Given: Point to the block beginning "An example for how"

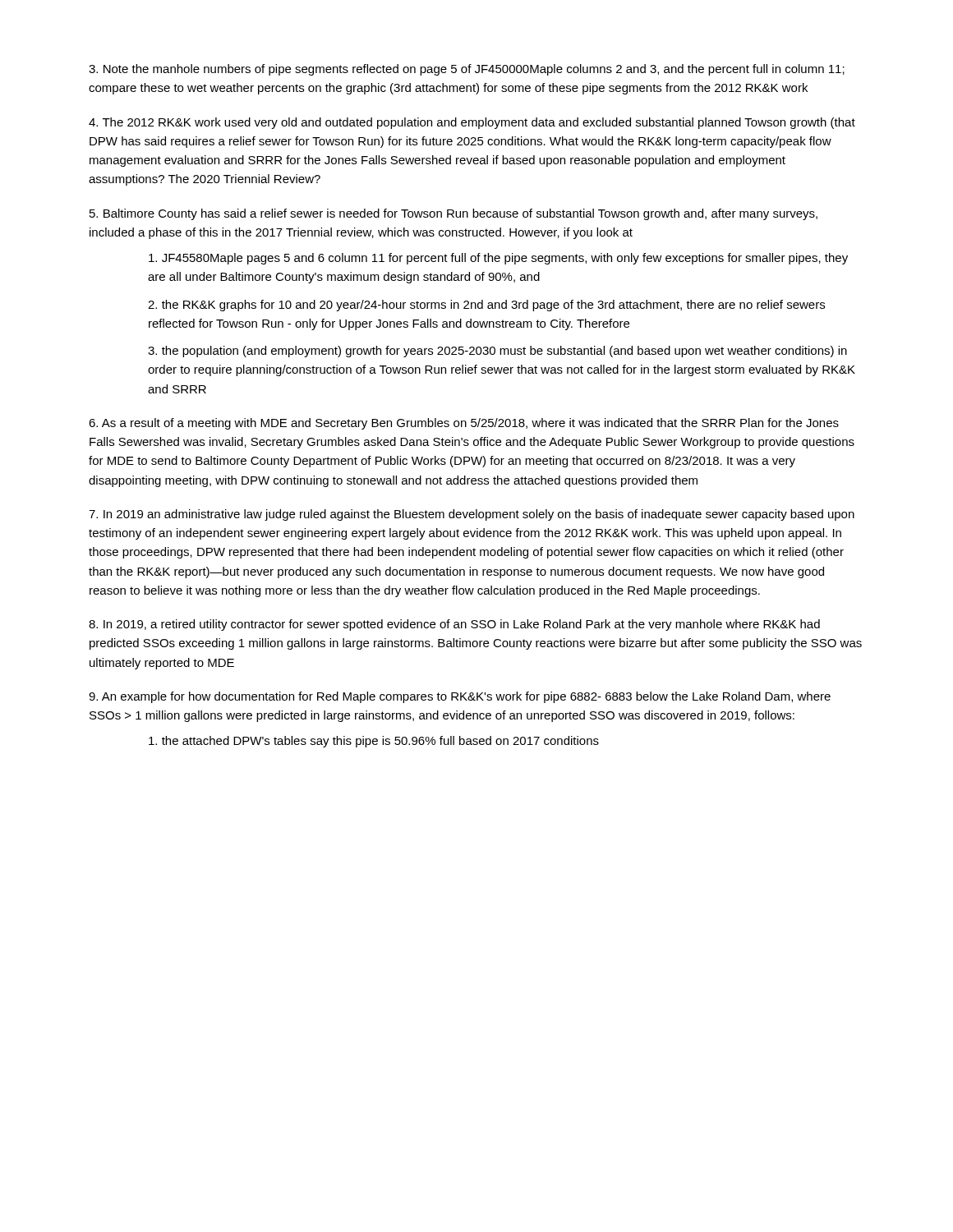Looking at the screenshot, I should pos(460,705).
